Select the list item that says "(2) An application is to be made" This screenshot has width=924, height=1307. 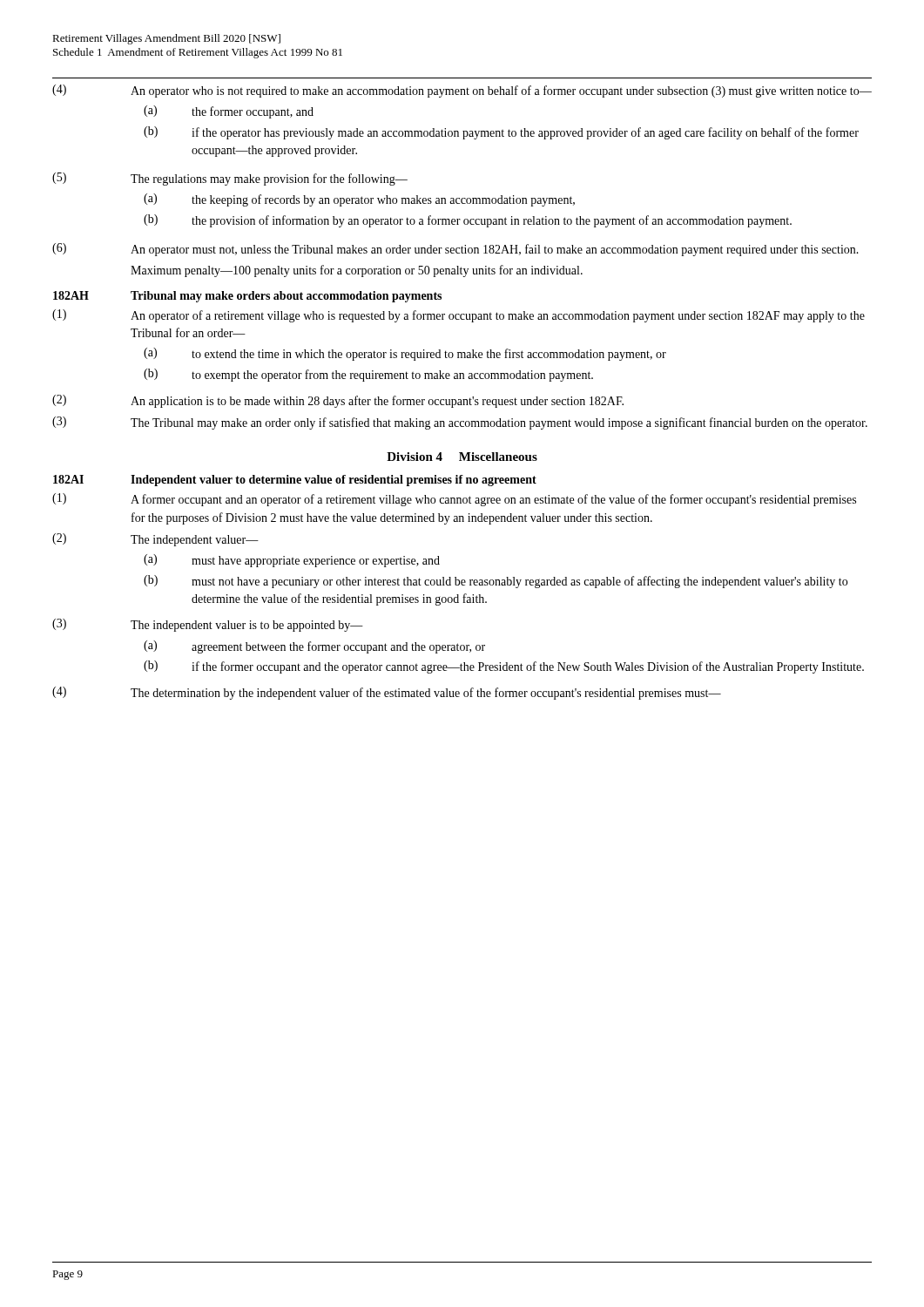(462, 402)
